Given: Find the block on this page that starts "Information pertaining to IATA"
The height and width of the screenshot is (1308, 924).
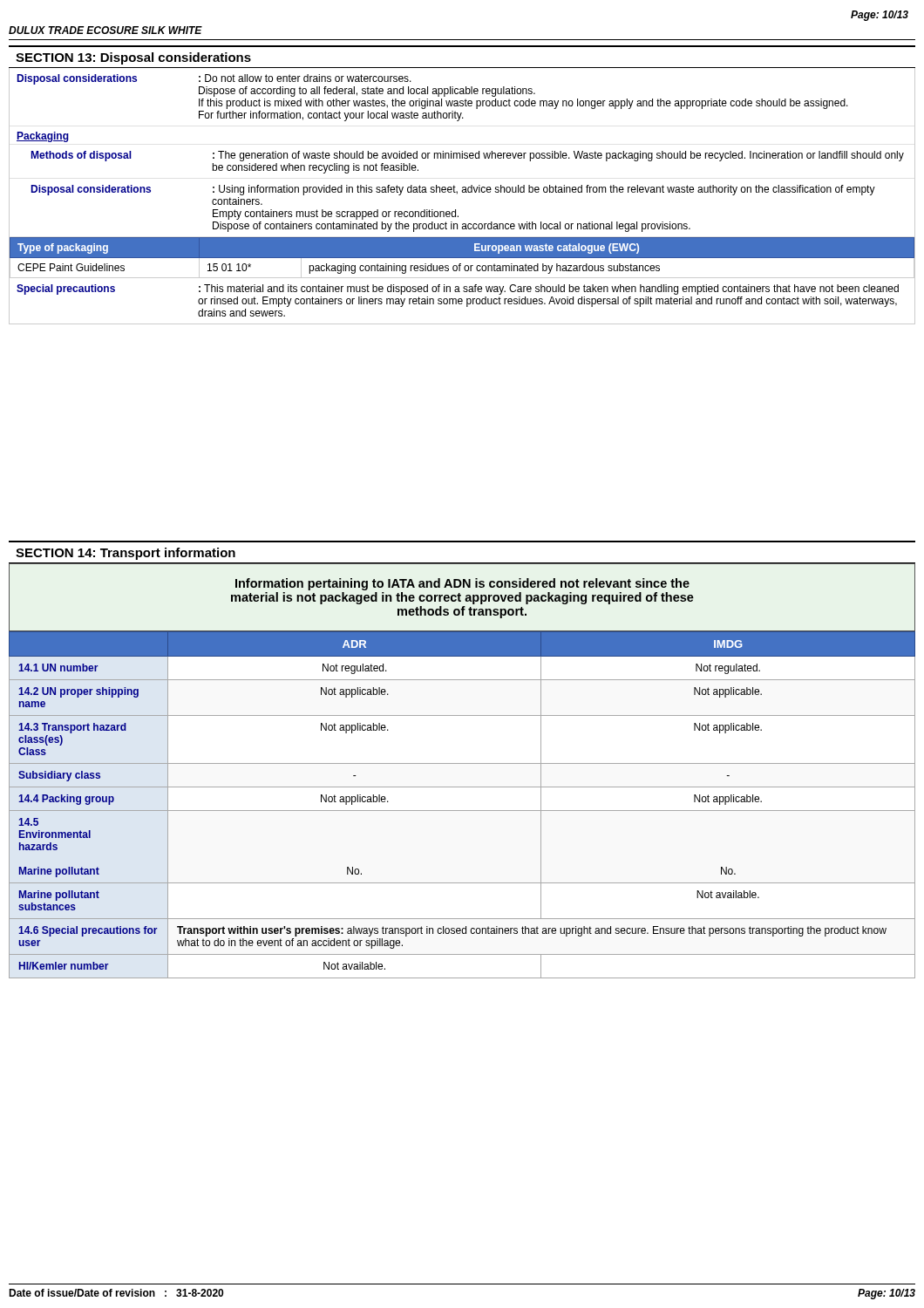Looking at the screenshot, I should point(462,597).
